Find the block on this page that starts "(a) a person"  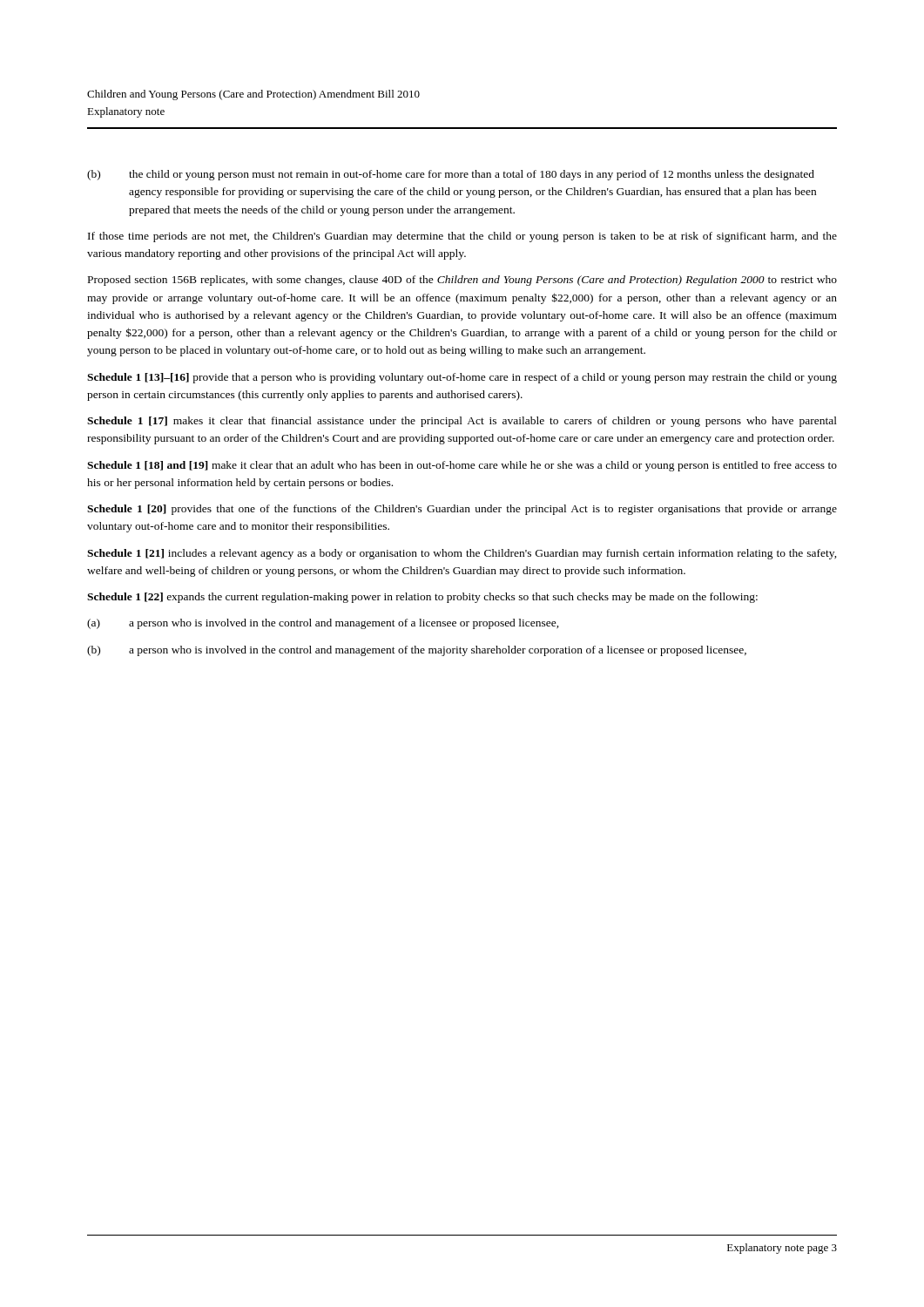[x=462, y=623]
